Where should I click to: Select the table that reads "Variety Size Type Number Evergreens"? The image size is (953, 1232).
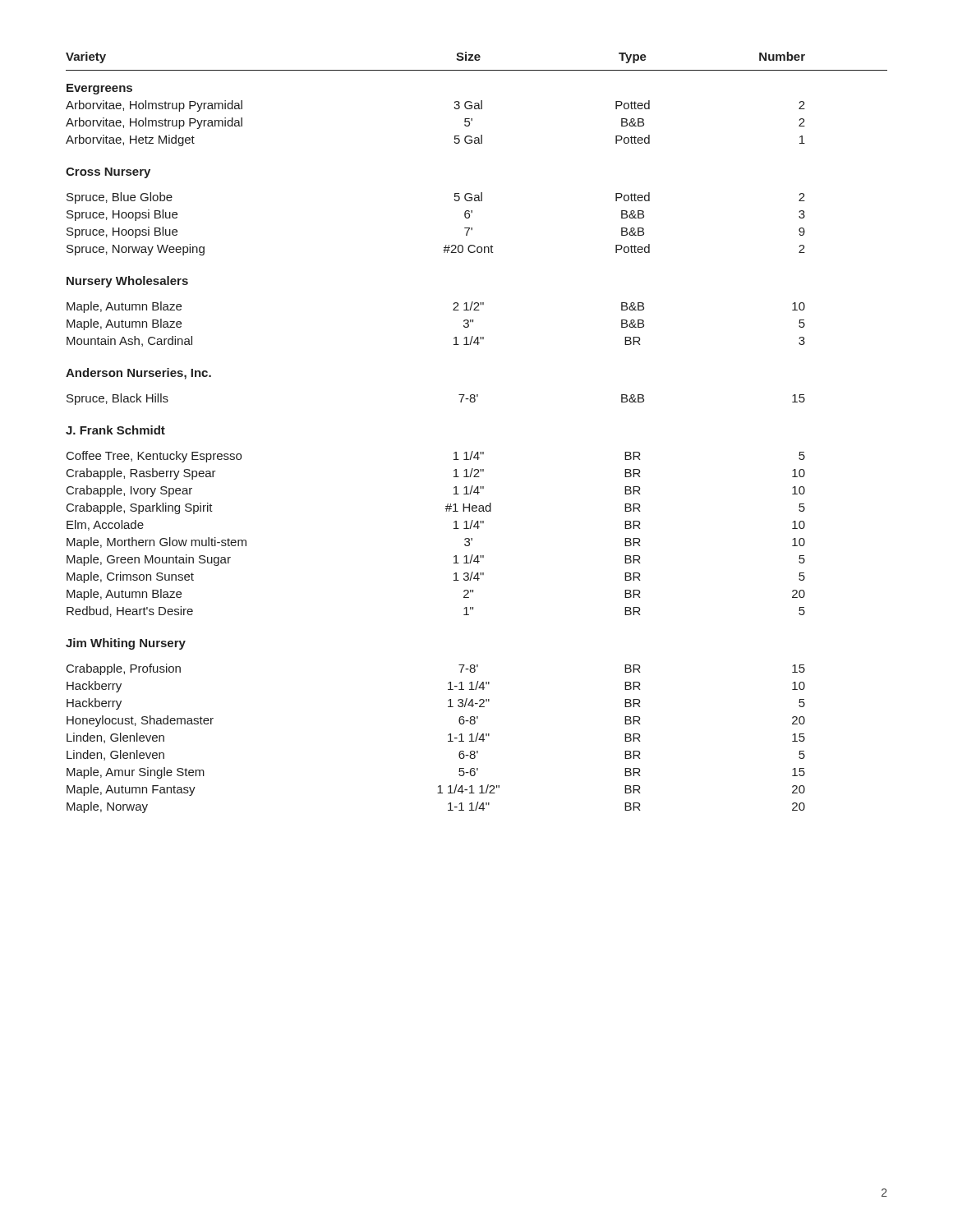click(476, 432)
